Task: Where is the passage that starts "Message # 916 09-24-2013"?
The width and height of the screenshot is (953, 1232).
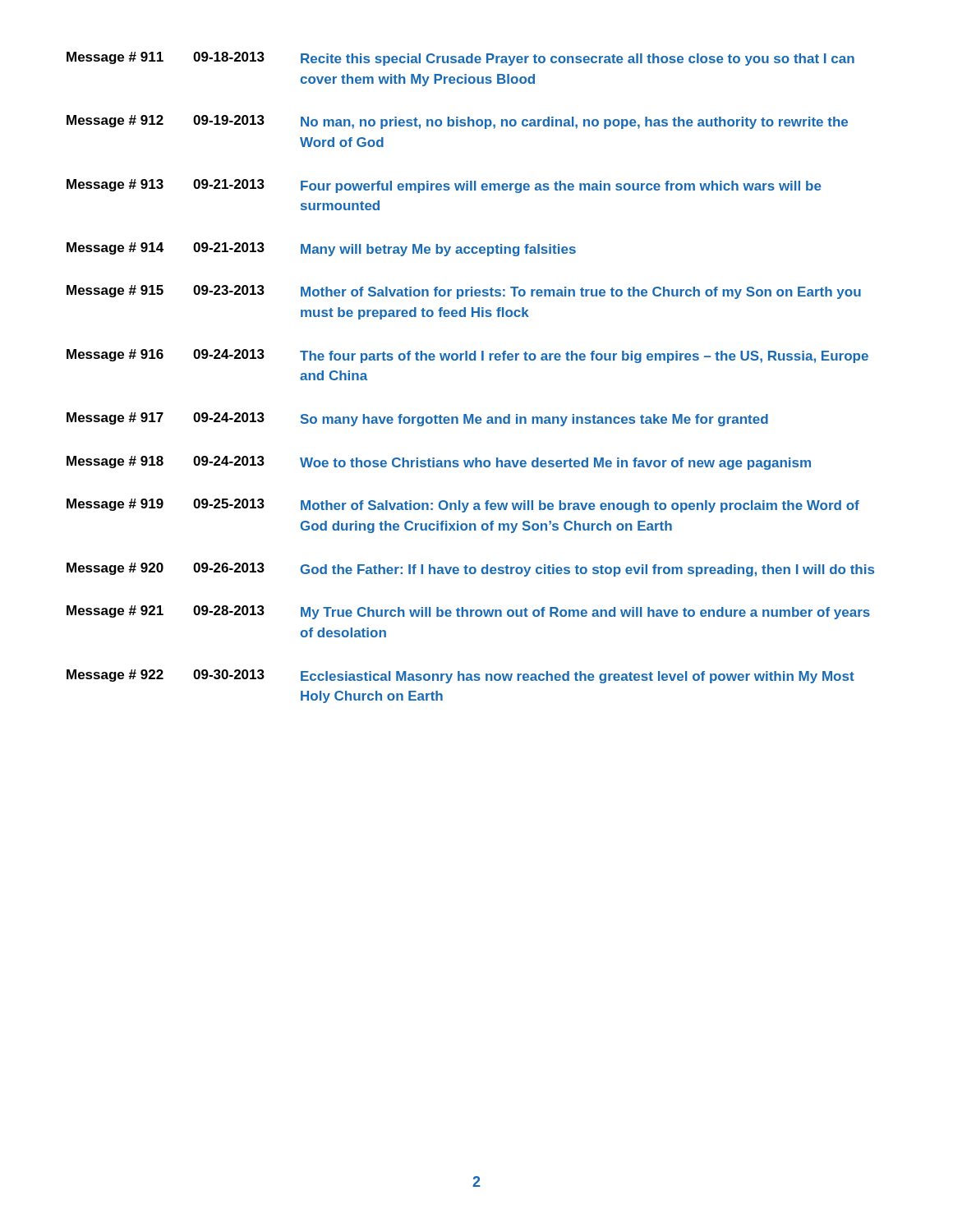Action: [476, 367]
